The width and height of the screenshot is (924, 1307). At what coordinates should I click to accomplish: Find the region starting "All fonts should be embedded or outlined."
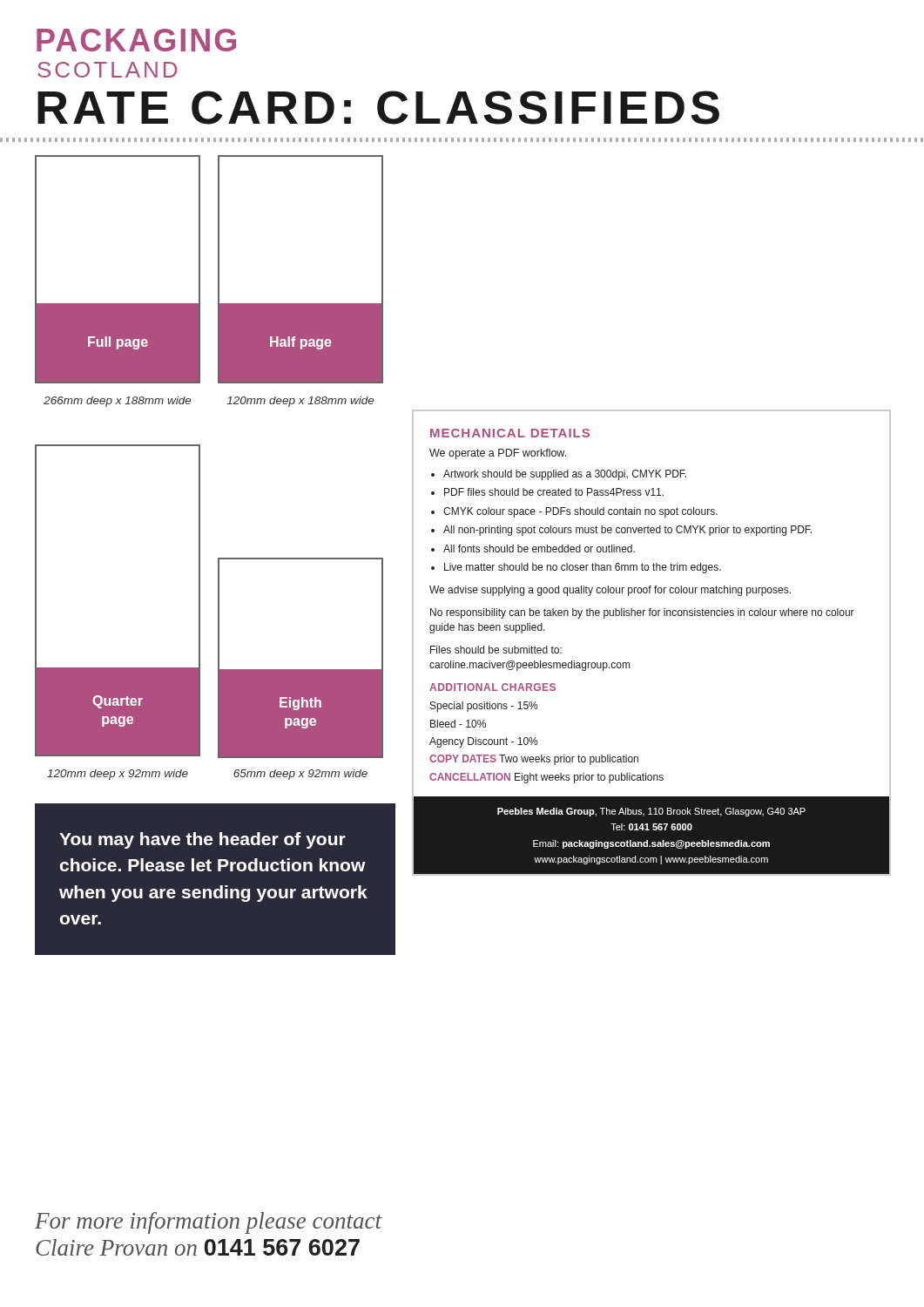(x=539, y=549)
